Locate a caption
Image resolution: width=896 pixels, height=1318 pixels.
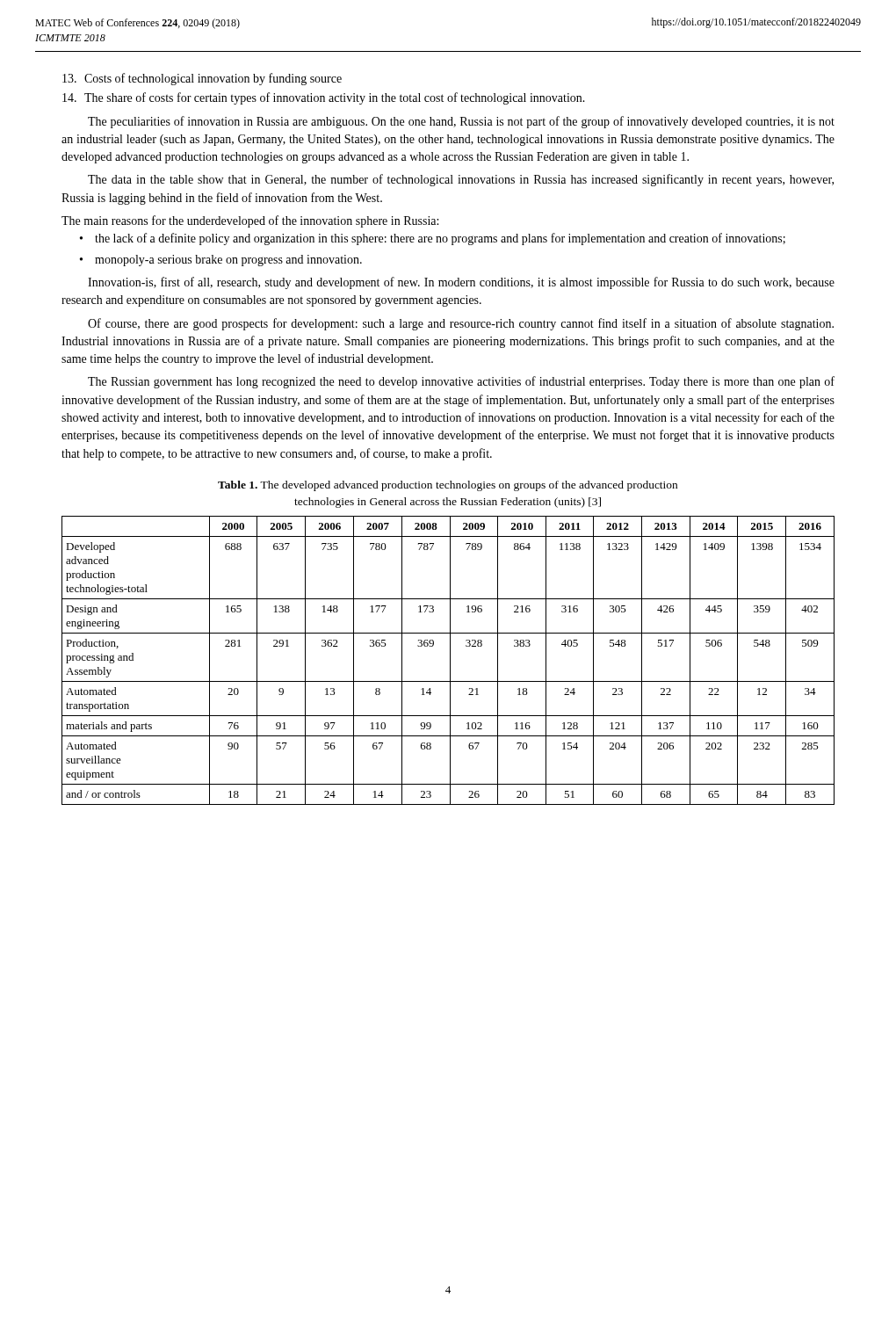pos(448,493)
